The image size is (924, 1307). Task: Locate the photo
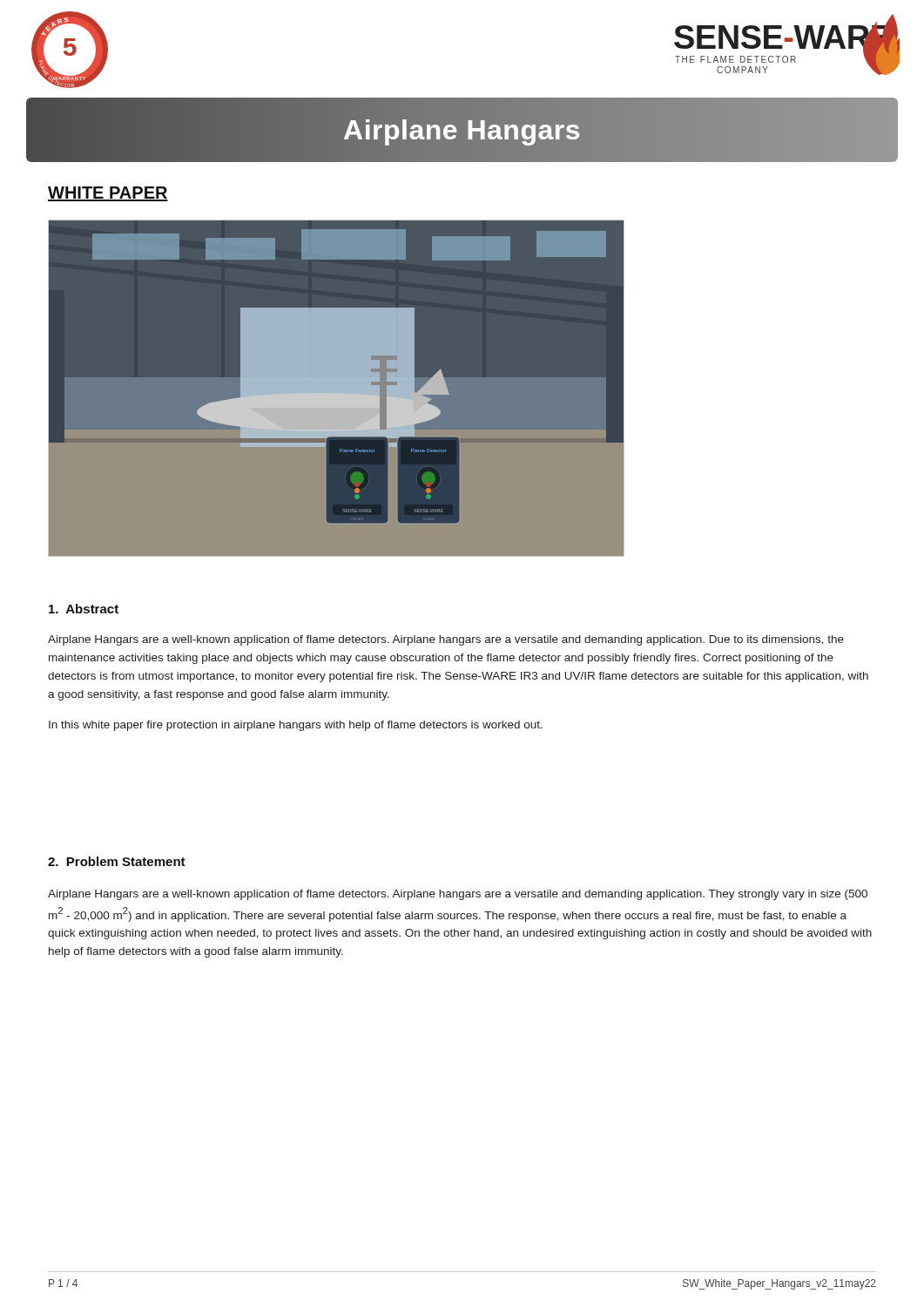click(336, 388)
